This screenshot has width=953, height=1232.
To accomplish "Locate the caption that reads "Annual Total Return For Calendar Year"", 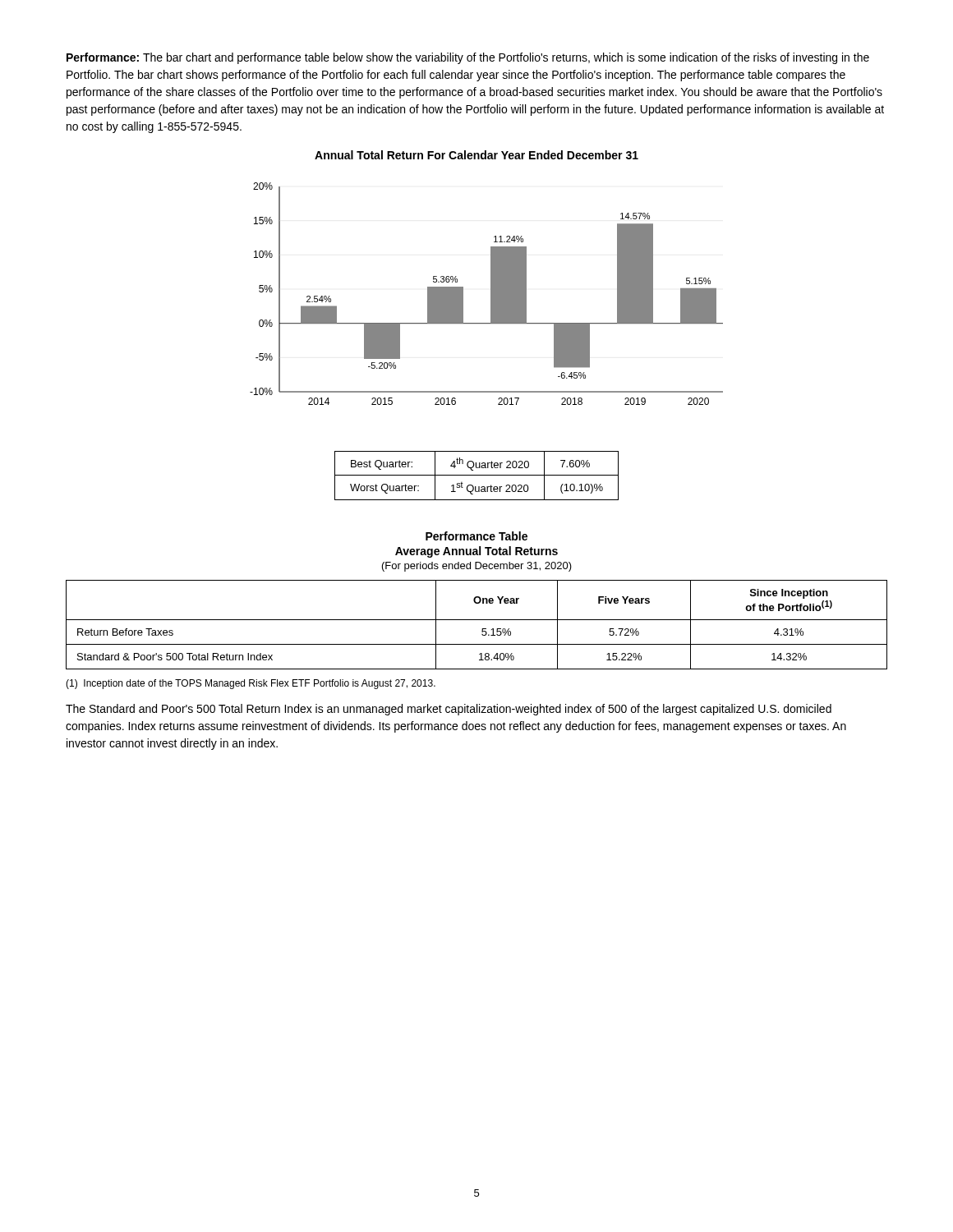I will tap(476, 155).
